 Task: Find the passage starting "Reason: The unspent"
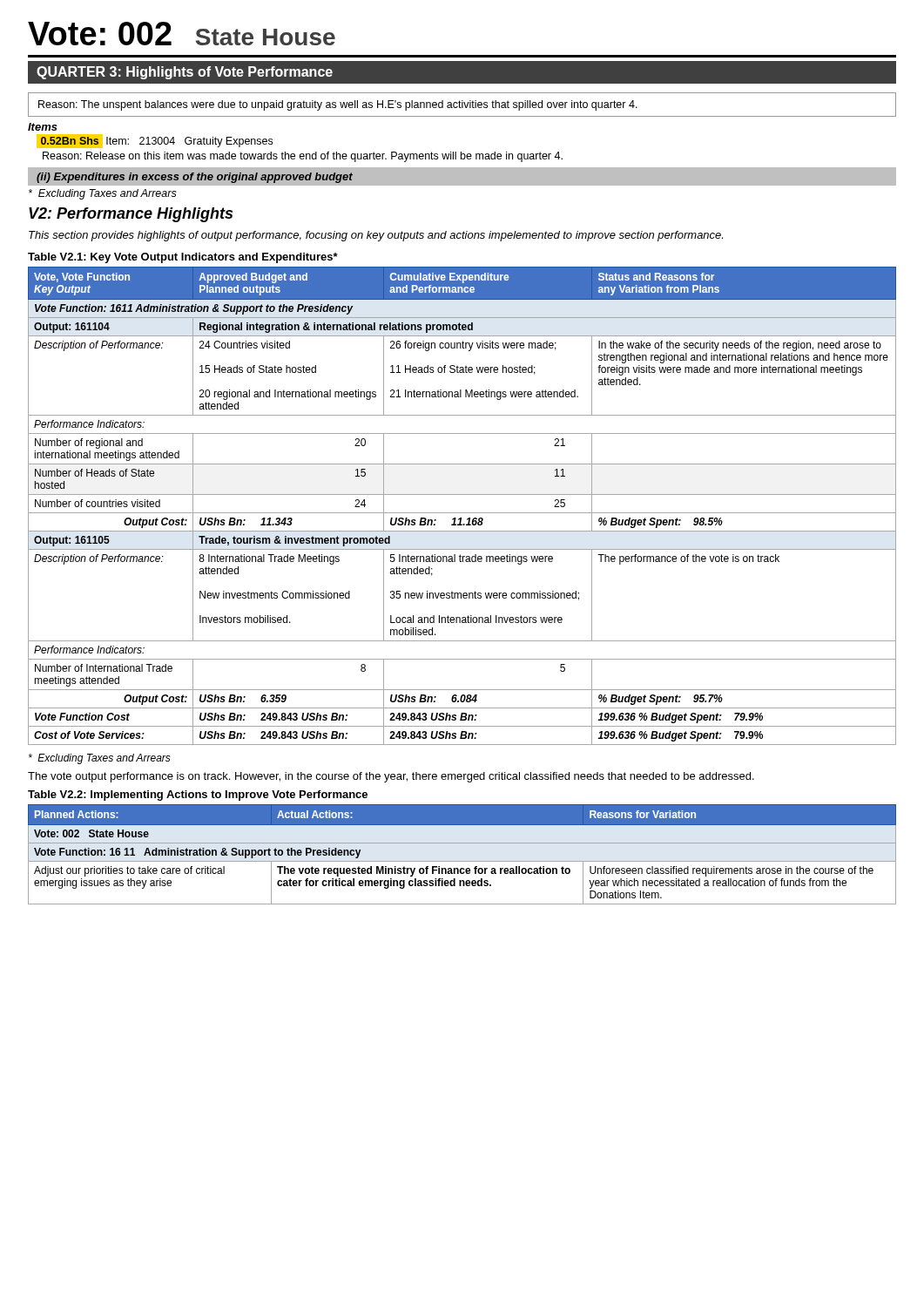pos(338,105)
